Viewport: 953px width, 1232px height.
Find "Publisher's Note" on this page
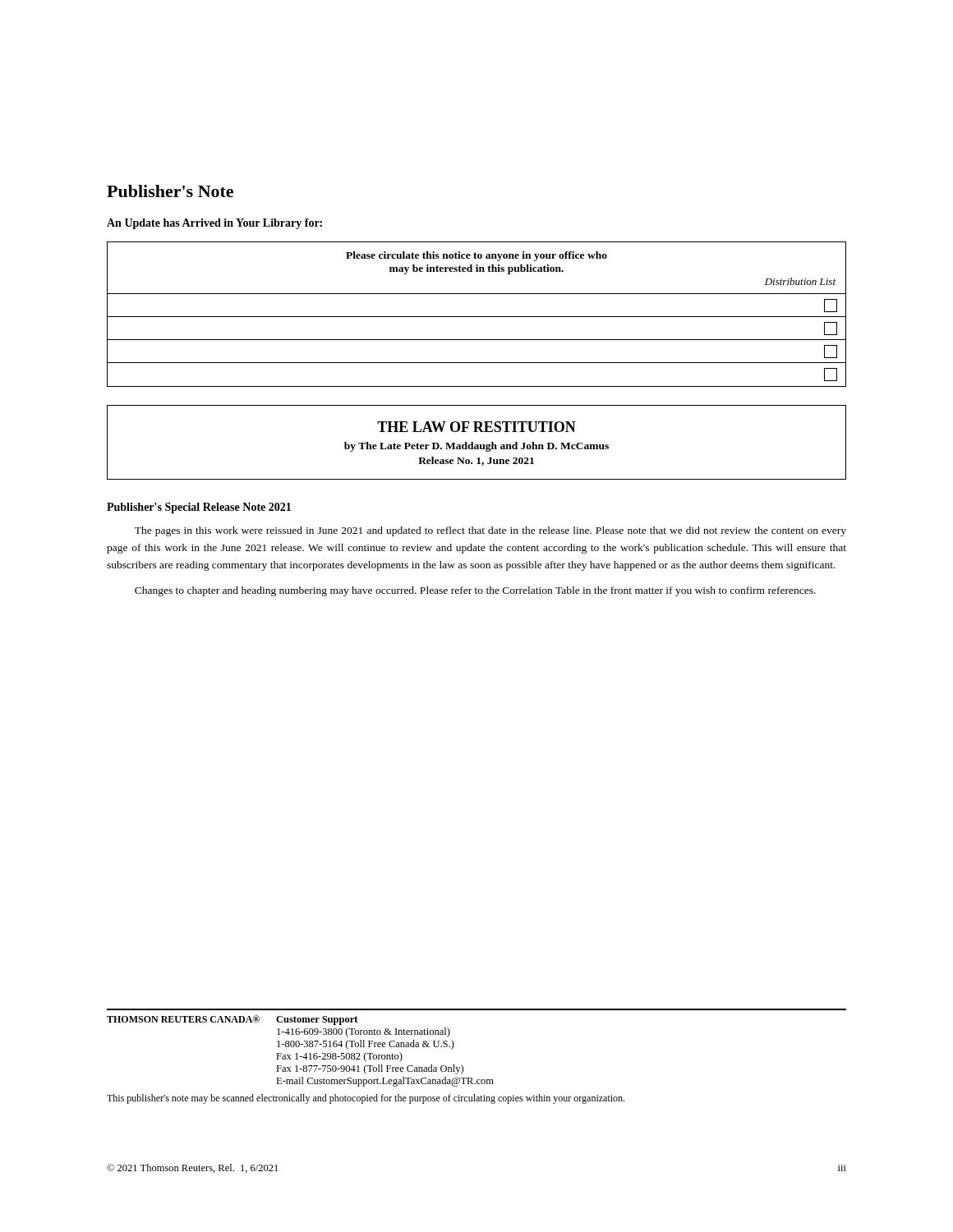pyautogui.click(x=170, y=191)
